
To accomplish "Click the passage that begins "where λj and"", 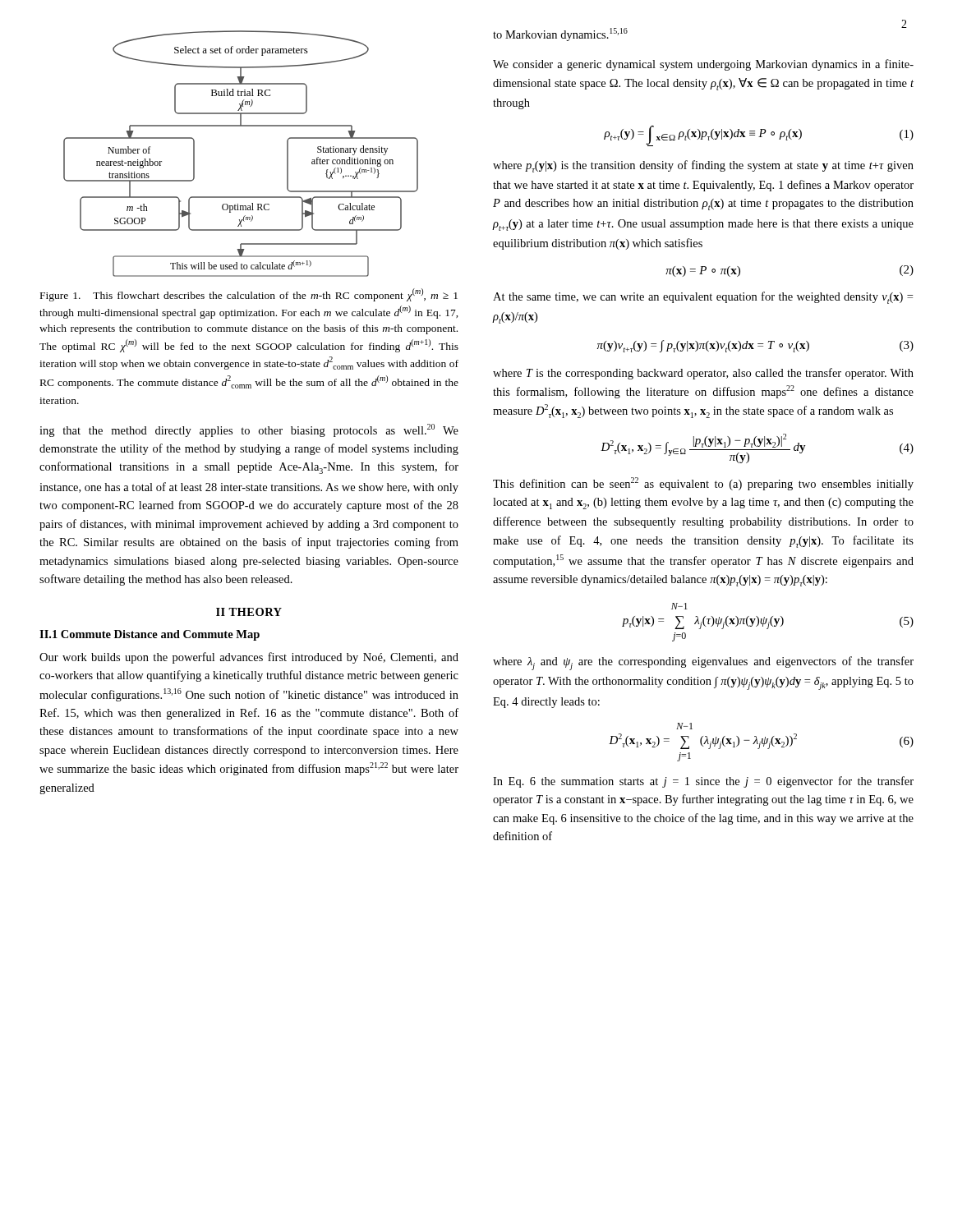I will (x=703, y=681).
